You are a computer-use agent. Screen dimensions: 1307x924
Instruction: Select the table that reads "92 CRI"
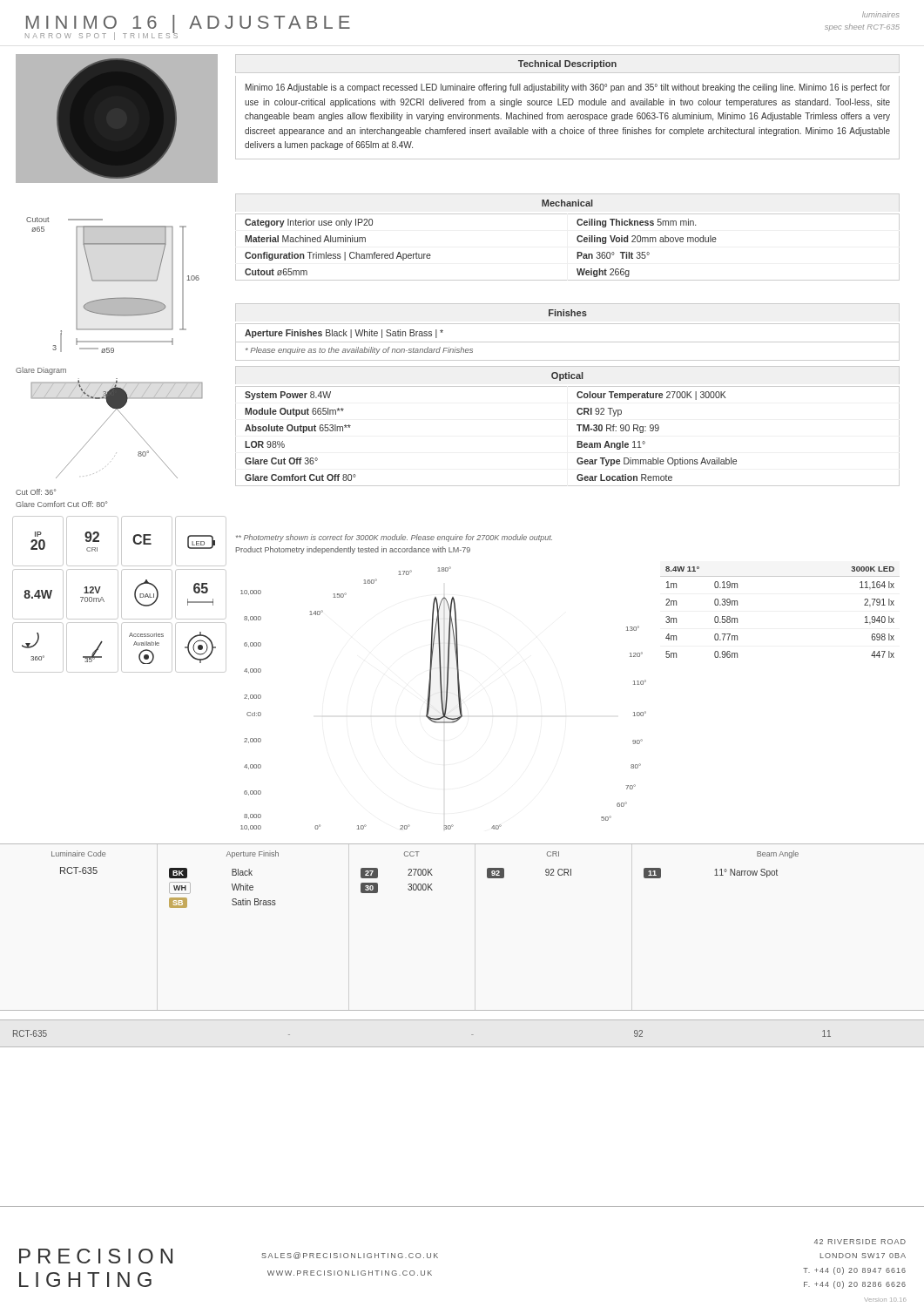[x=553, y=873]
